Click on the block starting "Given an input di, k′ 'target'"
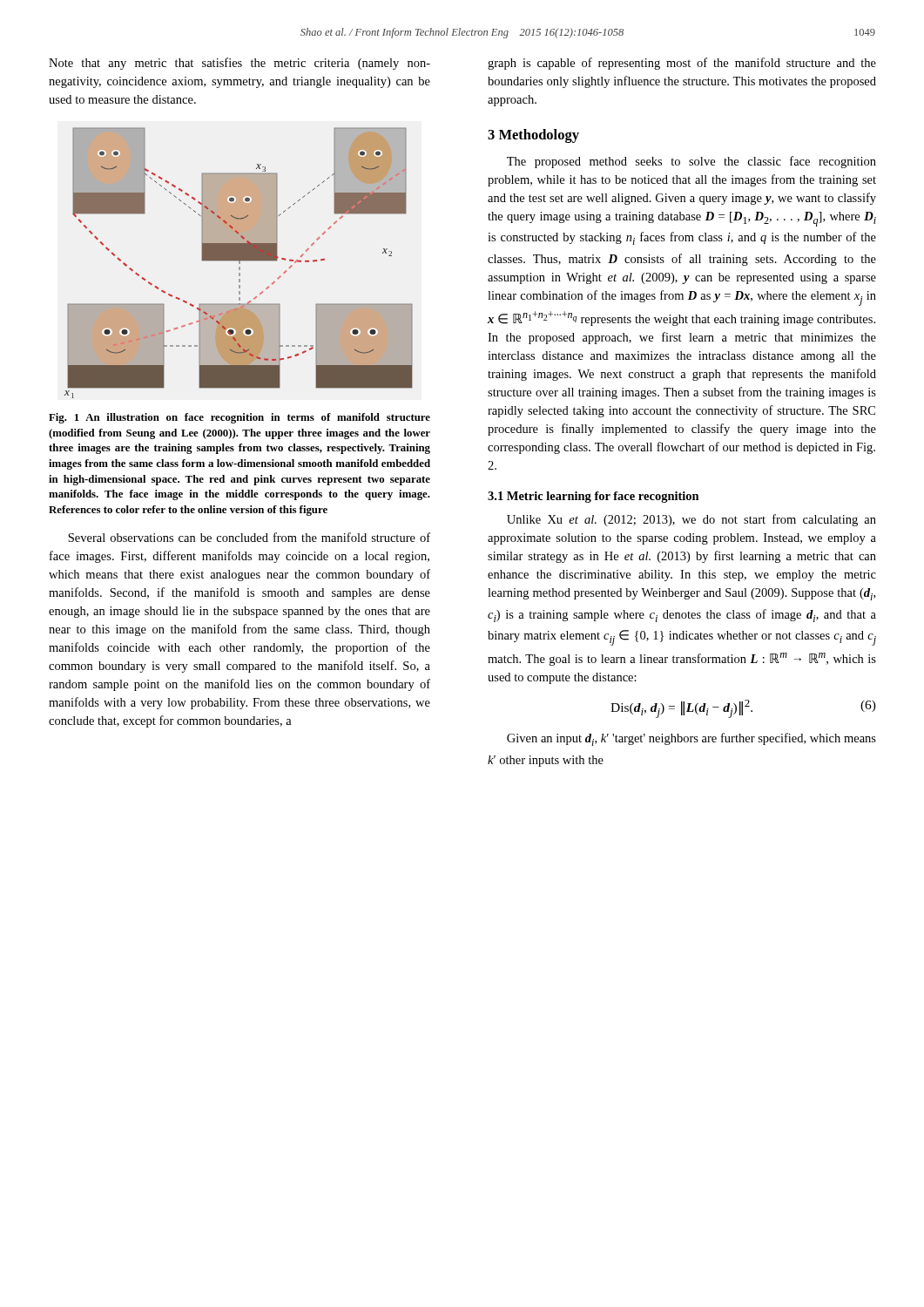Image resolution: width=924 pixels, height=1307 pixels. pos(682,749)
